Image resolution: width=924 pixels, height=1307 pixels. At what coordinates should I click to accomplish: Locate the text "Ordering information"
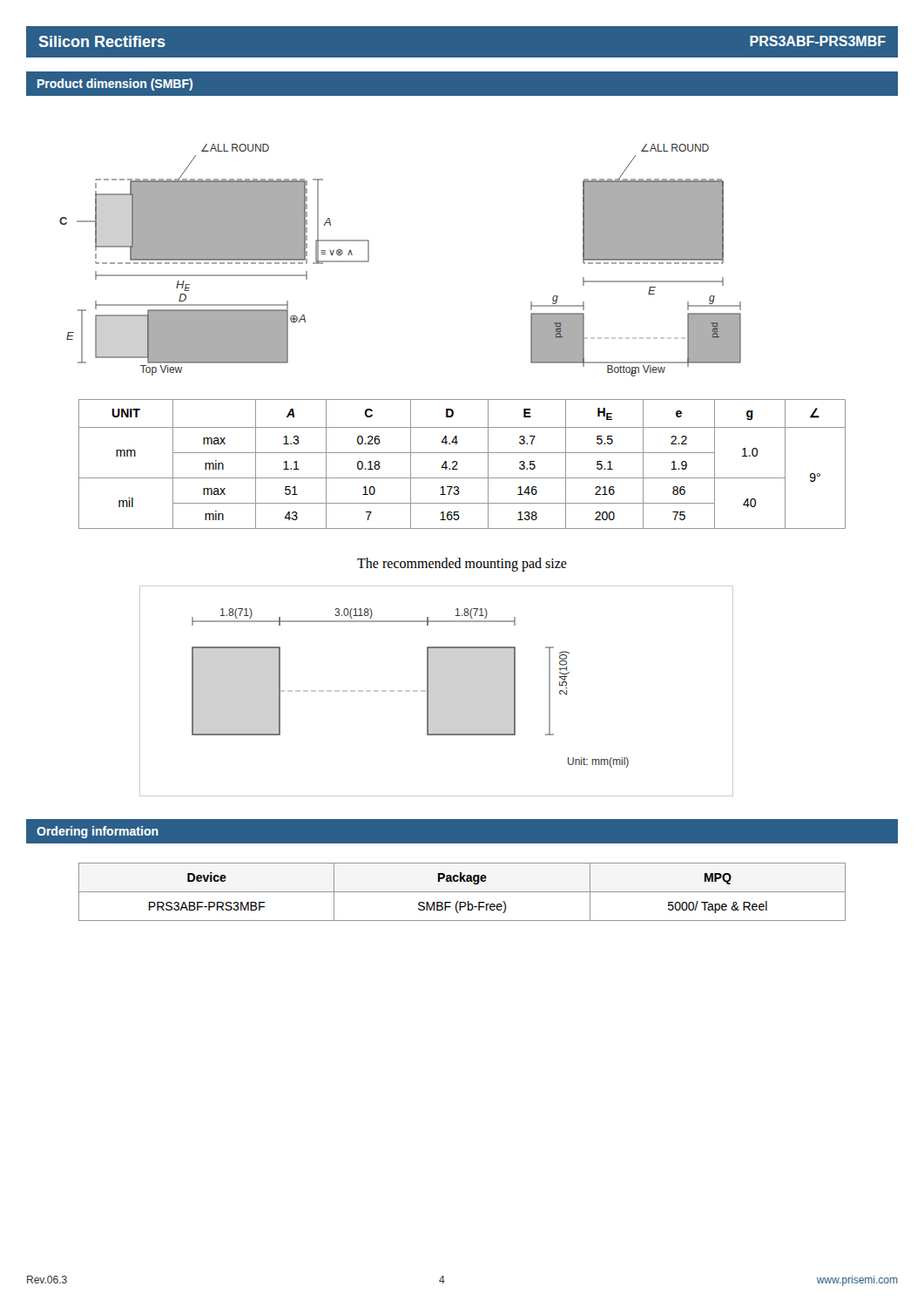[98, 831]
